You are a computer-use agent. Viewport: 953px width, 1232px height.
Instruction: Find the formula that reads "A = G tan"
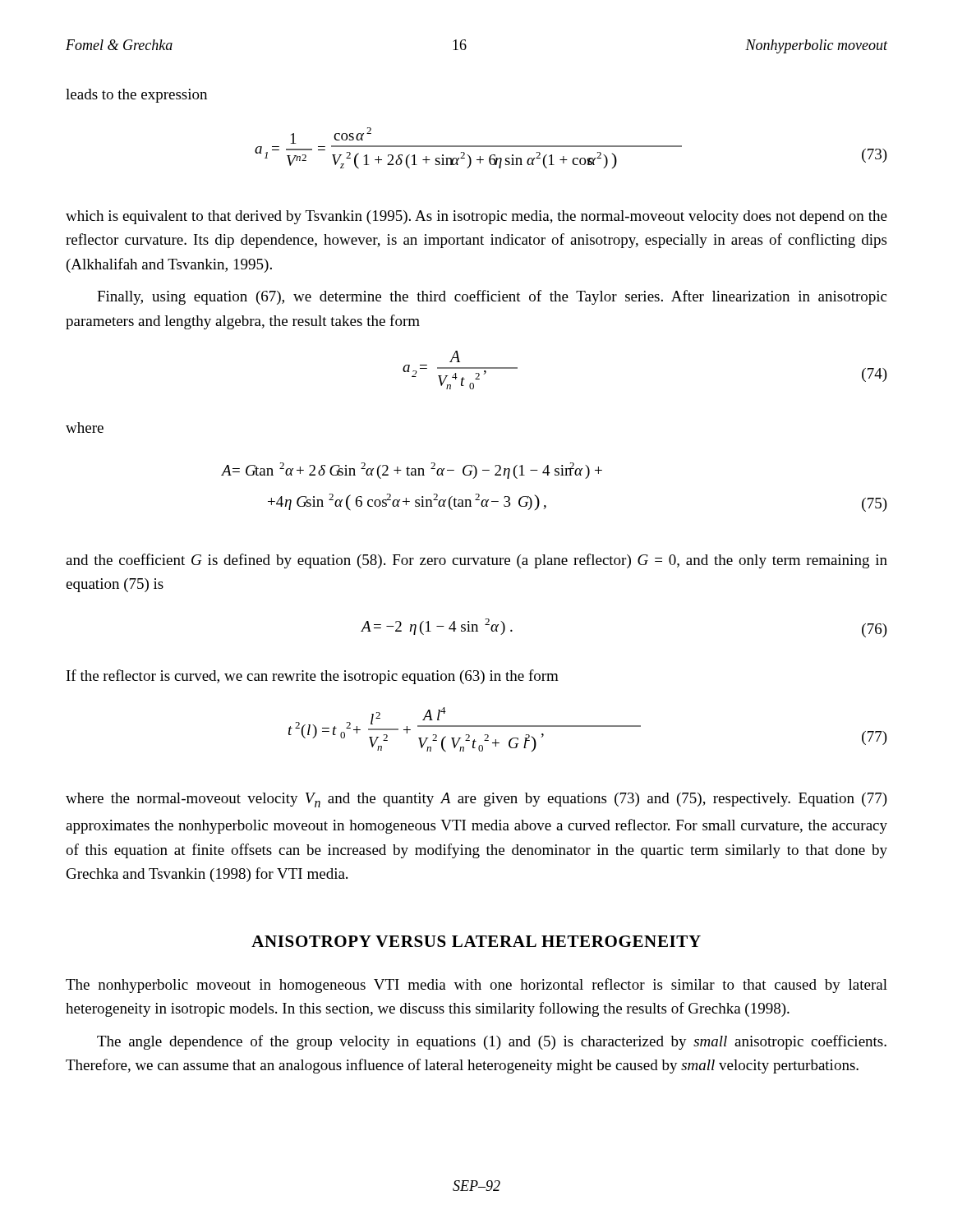412,471
